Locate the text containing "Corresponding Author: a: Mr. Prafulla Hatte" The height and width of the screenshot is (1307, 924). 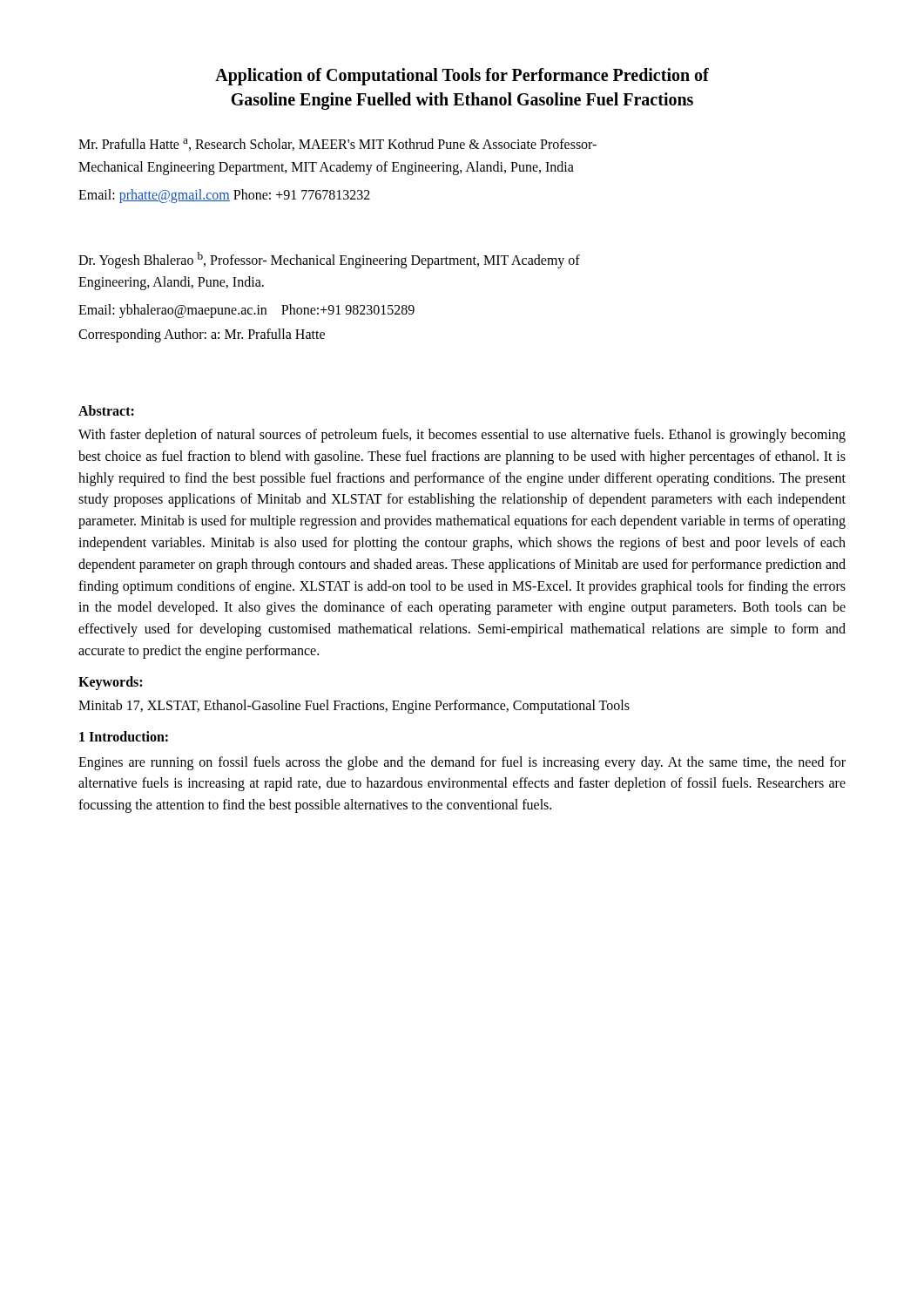click(x=202, y=334)
